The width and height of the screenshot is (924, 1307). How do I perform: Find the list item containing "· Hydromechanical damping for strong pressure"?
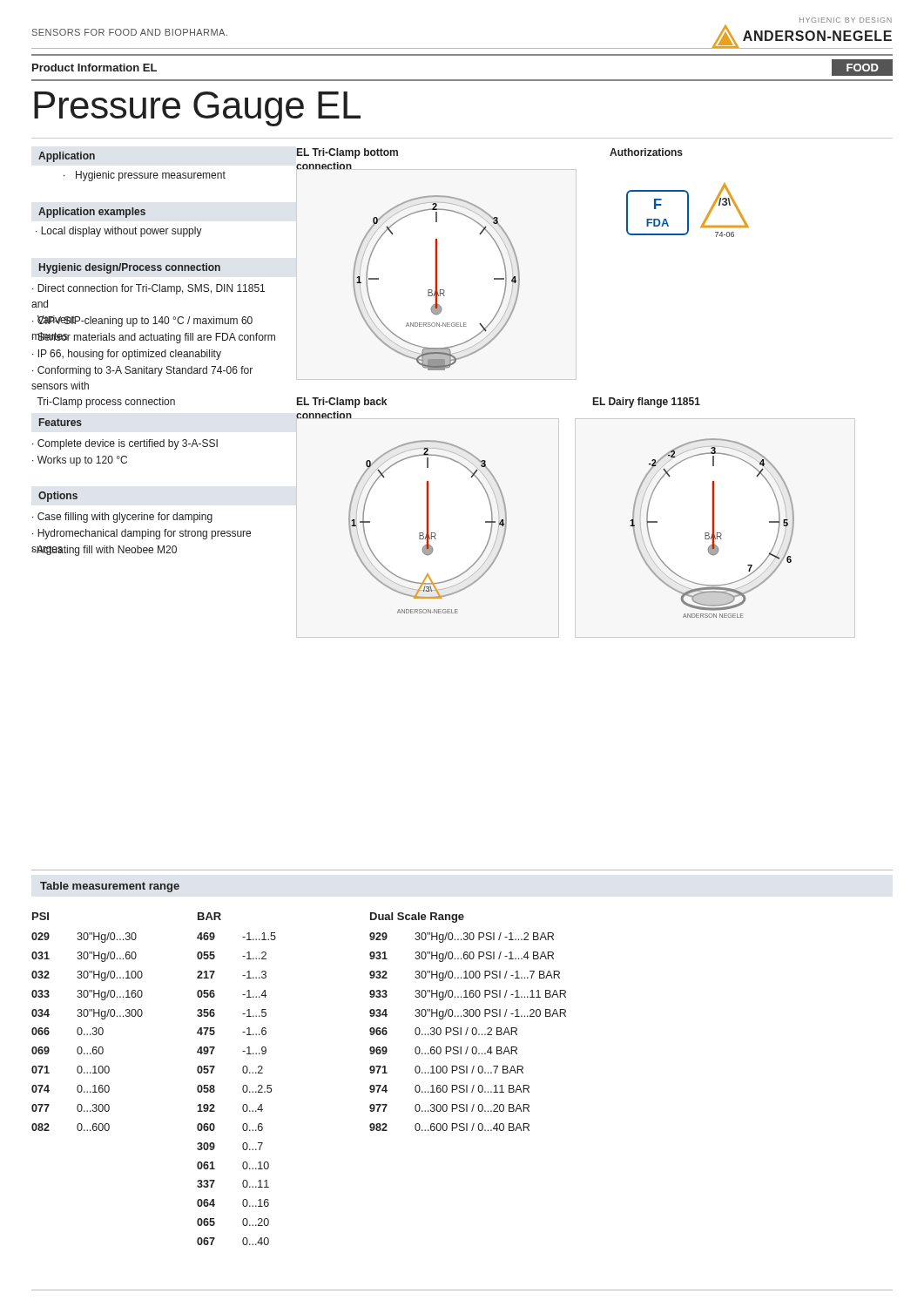coord(141,541)
